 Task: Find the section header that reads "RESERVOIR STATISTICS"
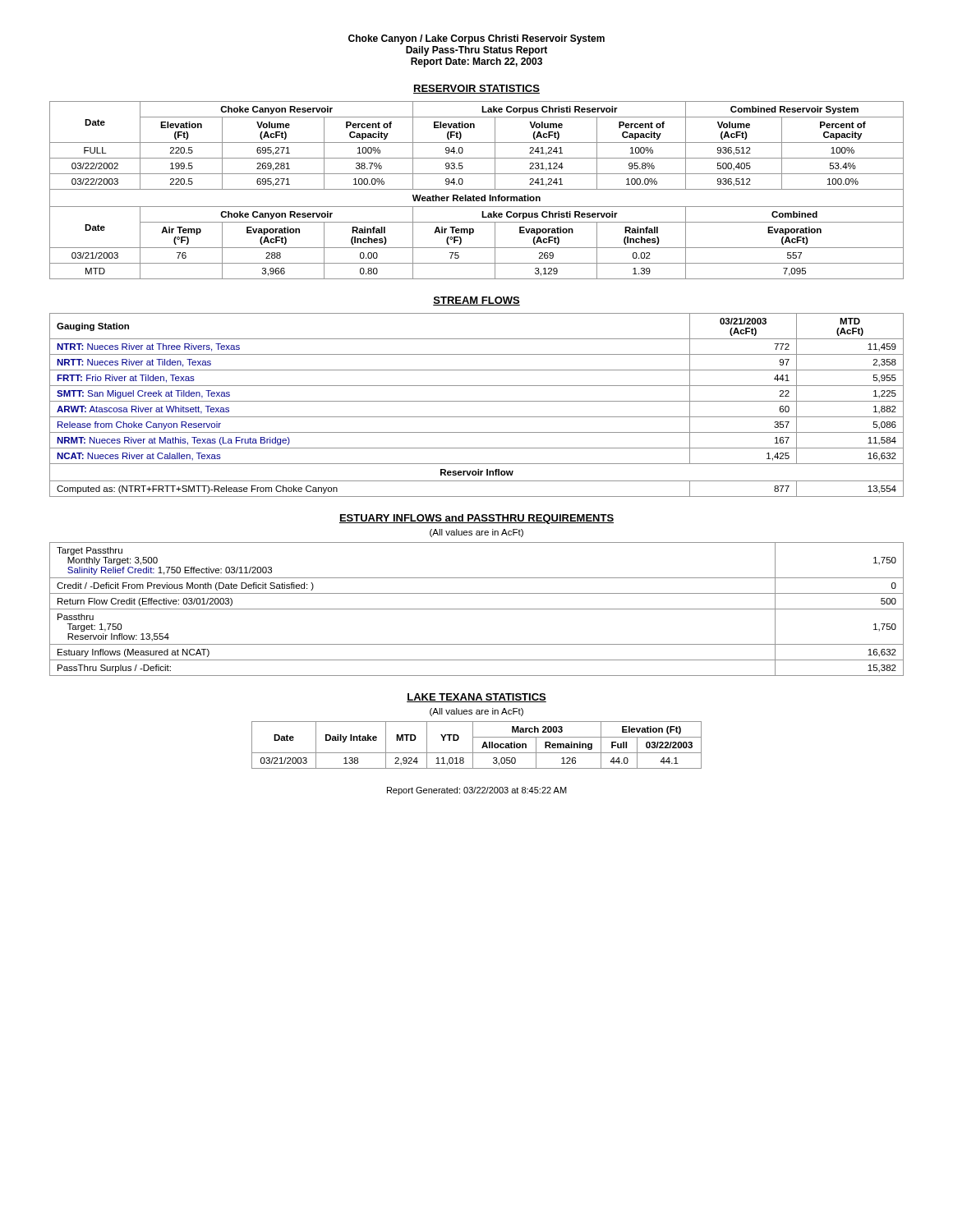click(476, 88)
